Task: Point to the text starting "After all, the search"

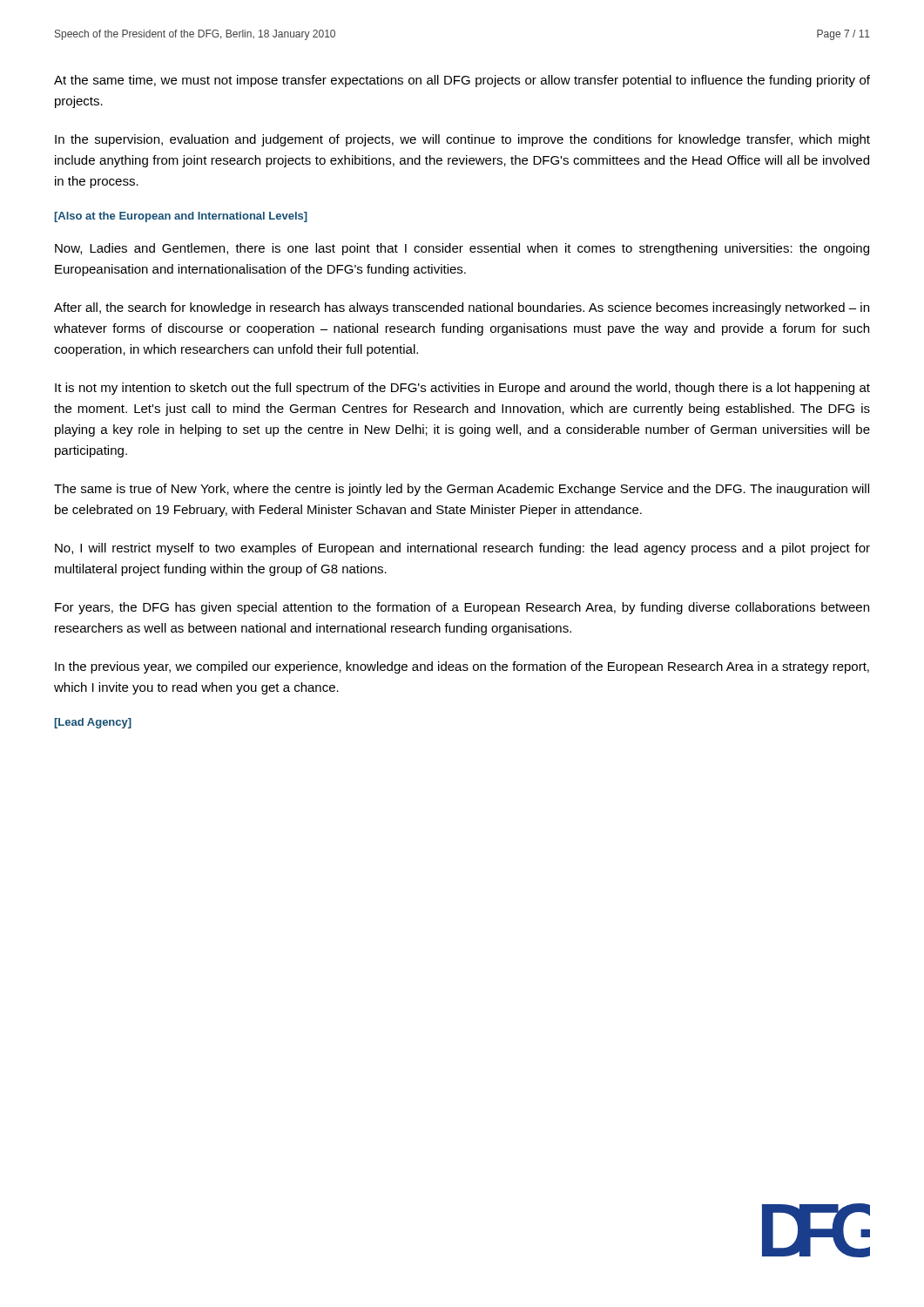Action: point(462,328)
